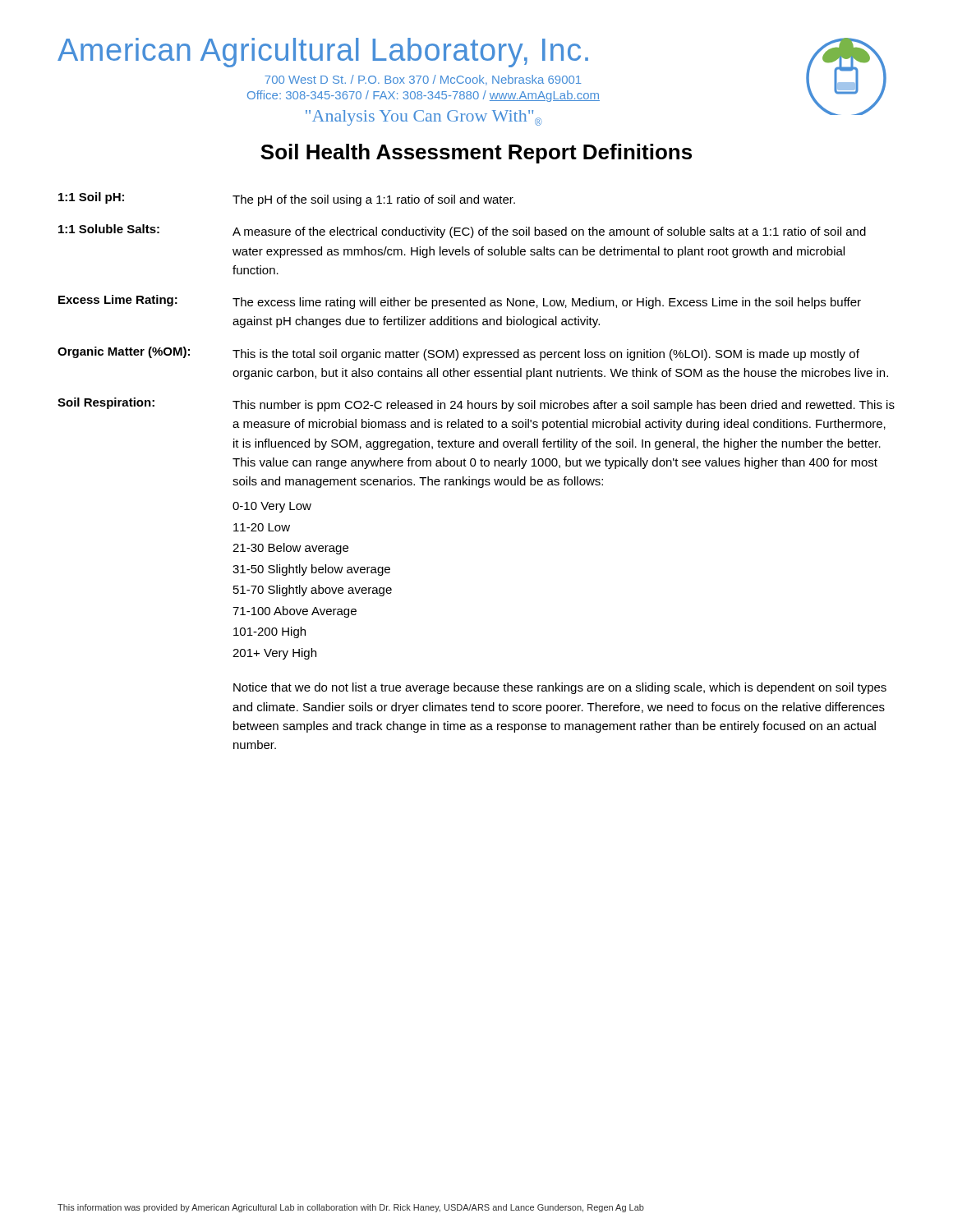
Task: Click on the text block that reads "1:1 Soluble Salts: A measure of"
Action: [x=476, y=251]
